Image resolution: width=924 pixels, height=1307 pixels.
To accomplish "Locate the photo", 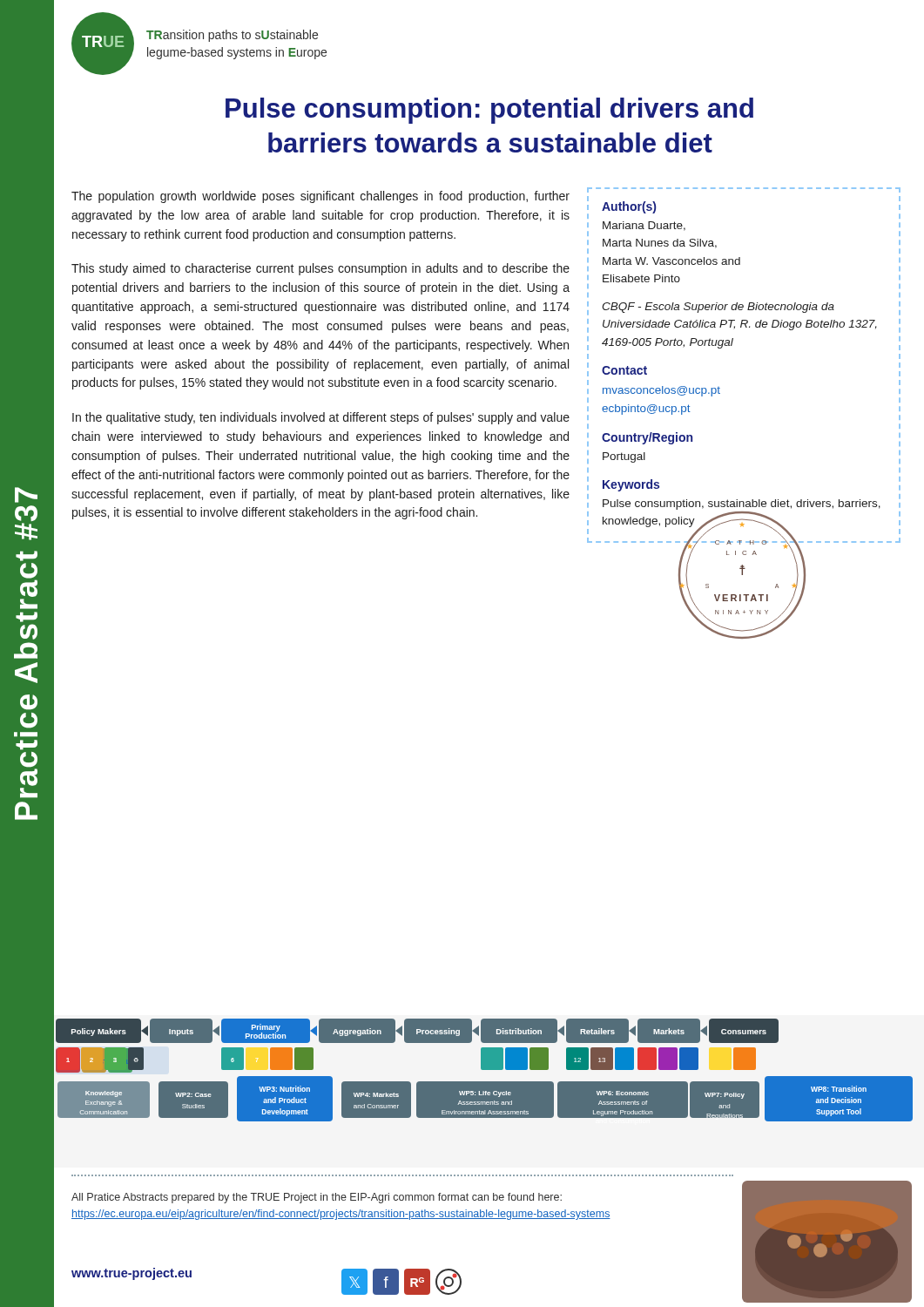I will tap(827, 1242).
